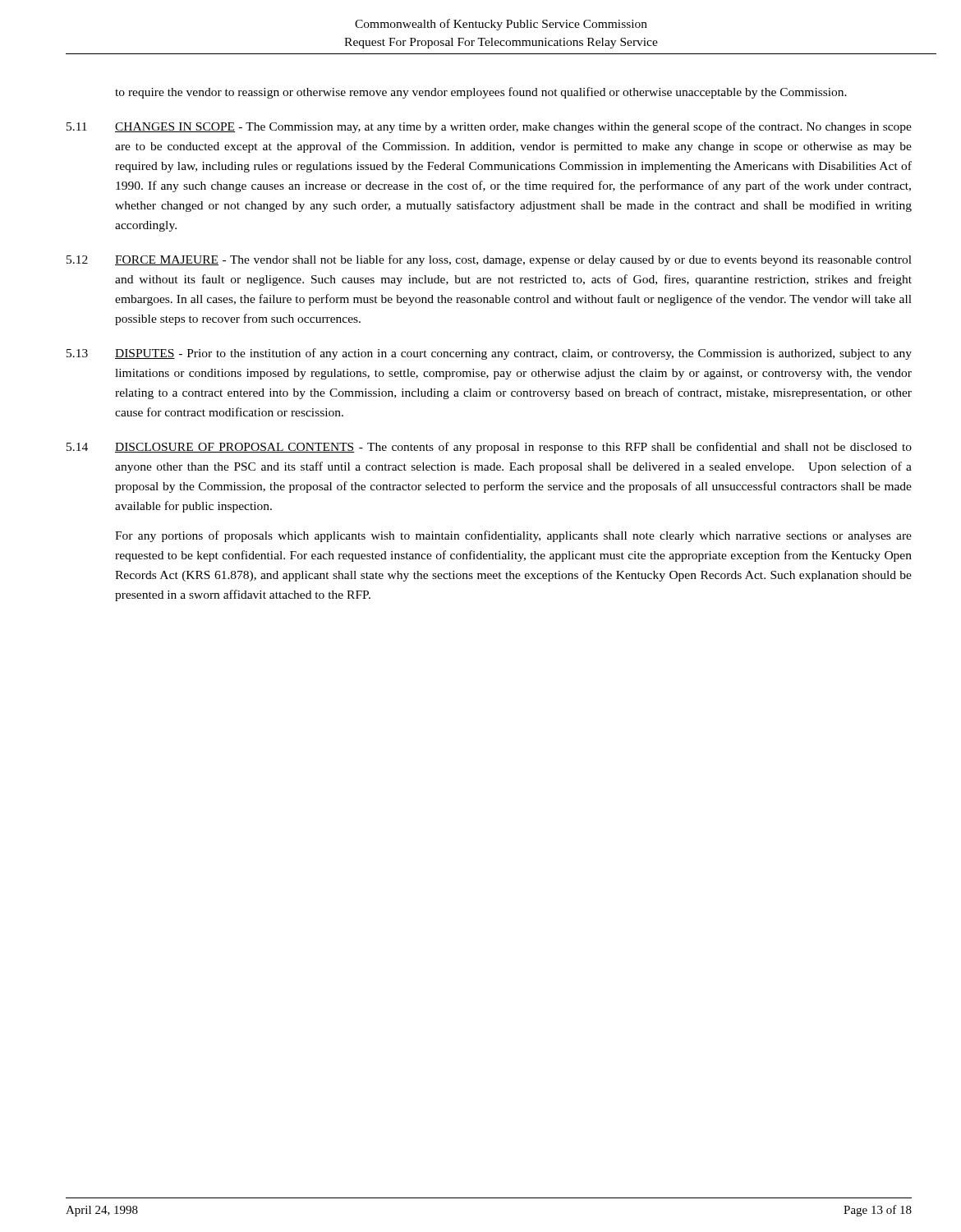Point to the text block starting "5.13 DISPUTES - Prior to the"

(489, 383)
